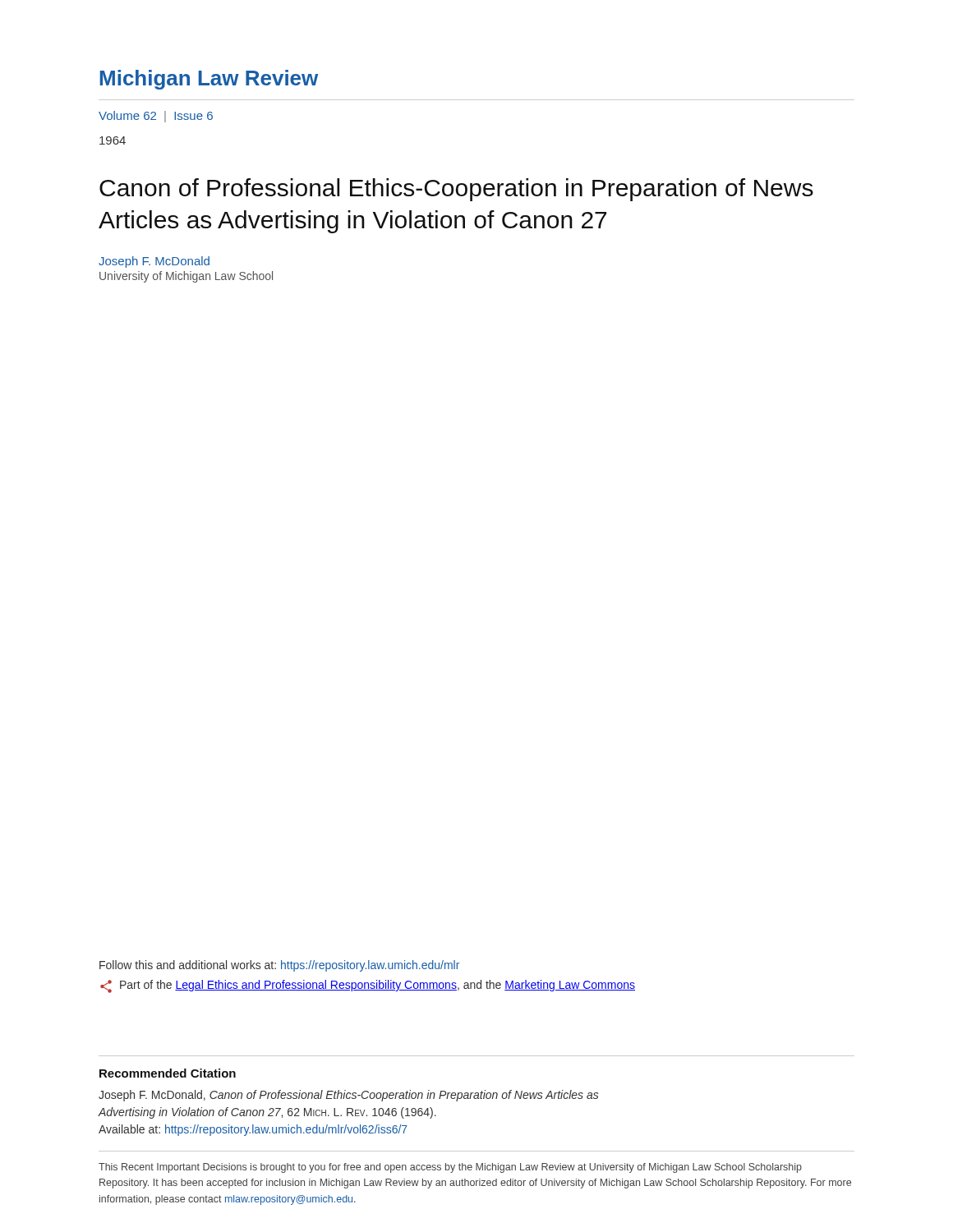Find the block on this page that starts "This Recent Important Decisions"

point(476,1183)
